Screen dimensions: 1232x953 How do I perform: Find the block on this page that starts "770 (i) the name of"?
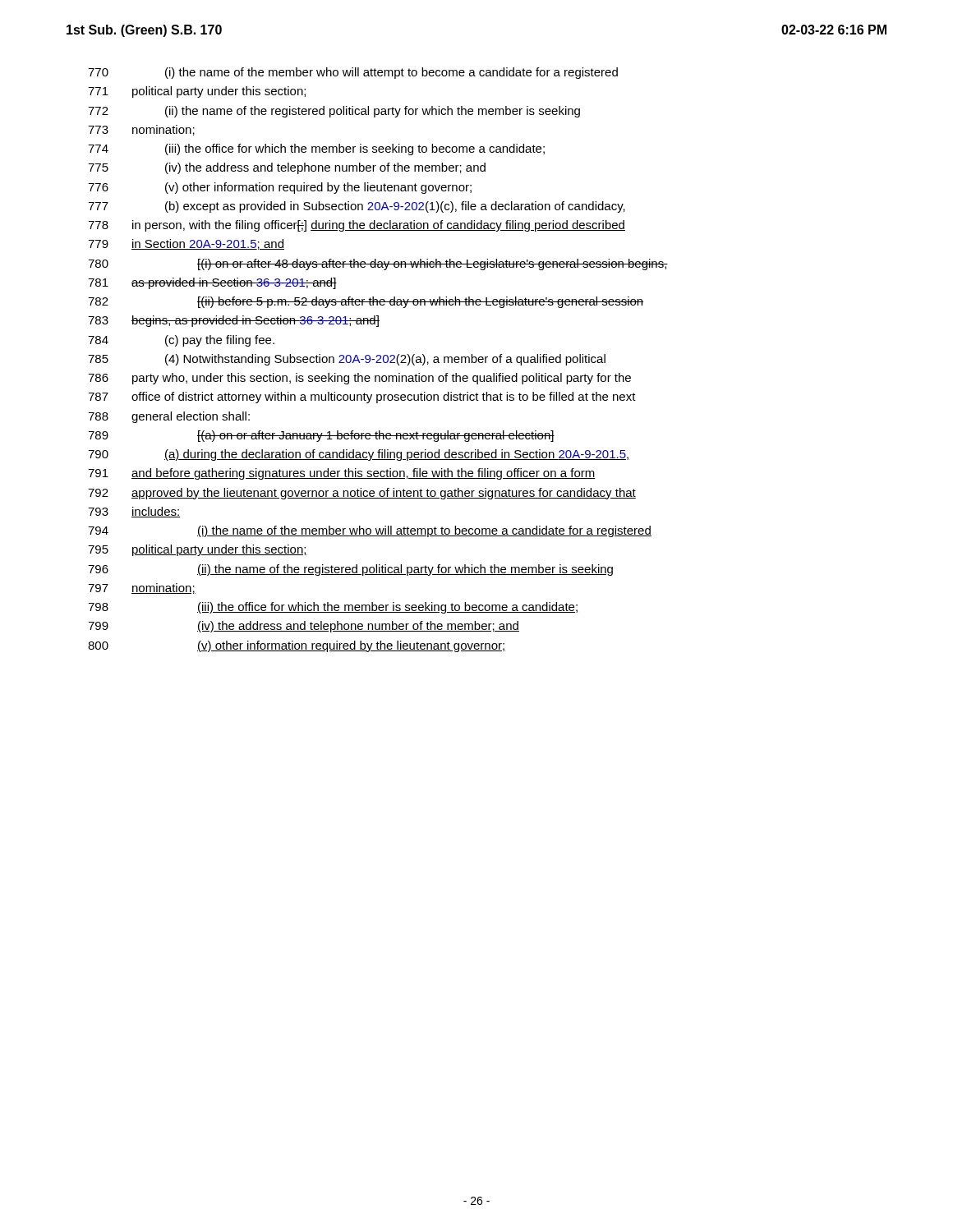pyautogui.click(x=476, y=72)
